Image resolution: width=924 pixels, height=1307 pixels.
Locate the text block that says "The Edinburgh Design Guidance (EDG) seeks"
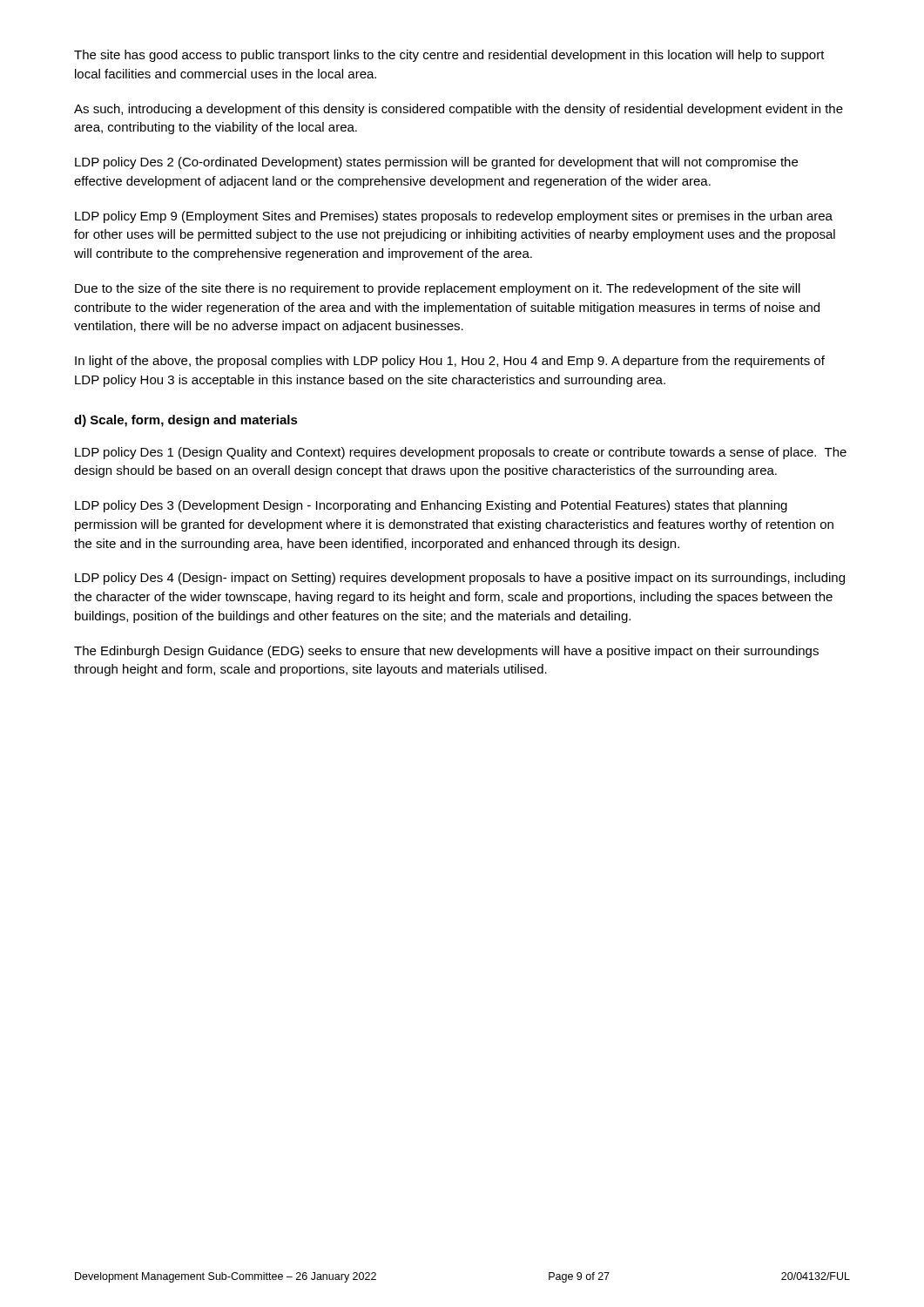(447, 660)
